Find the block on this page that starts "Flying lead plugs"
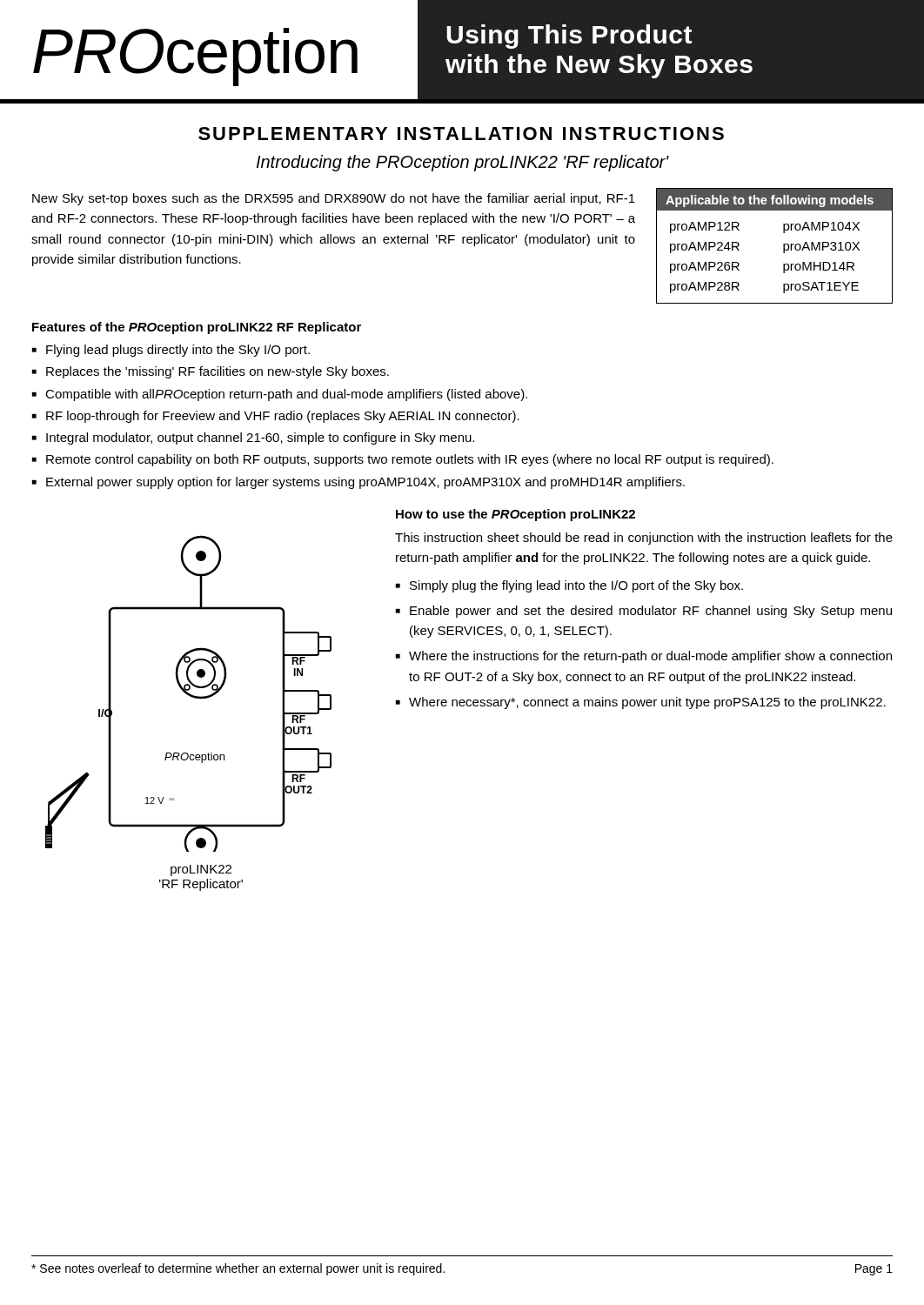924x1305 pixels. (178, 349)
